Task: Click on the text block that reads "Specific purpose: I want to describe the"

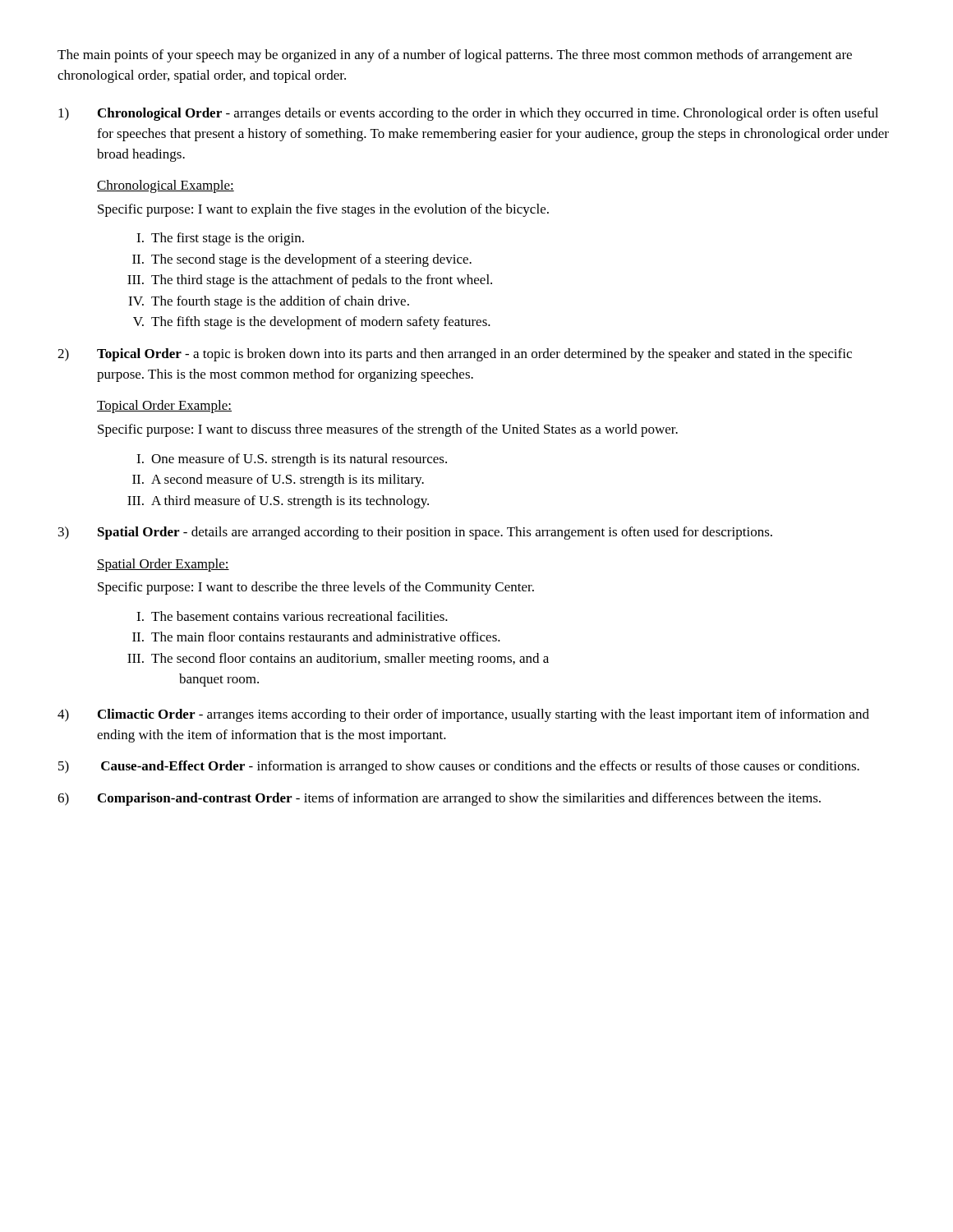Action: click(x=316, y=587)
